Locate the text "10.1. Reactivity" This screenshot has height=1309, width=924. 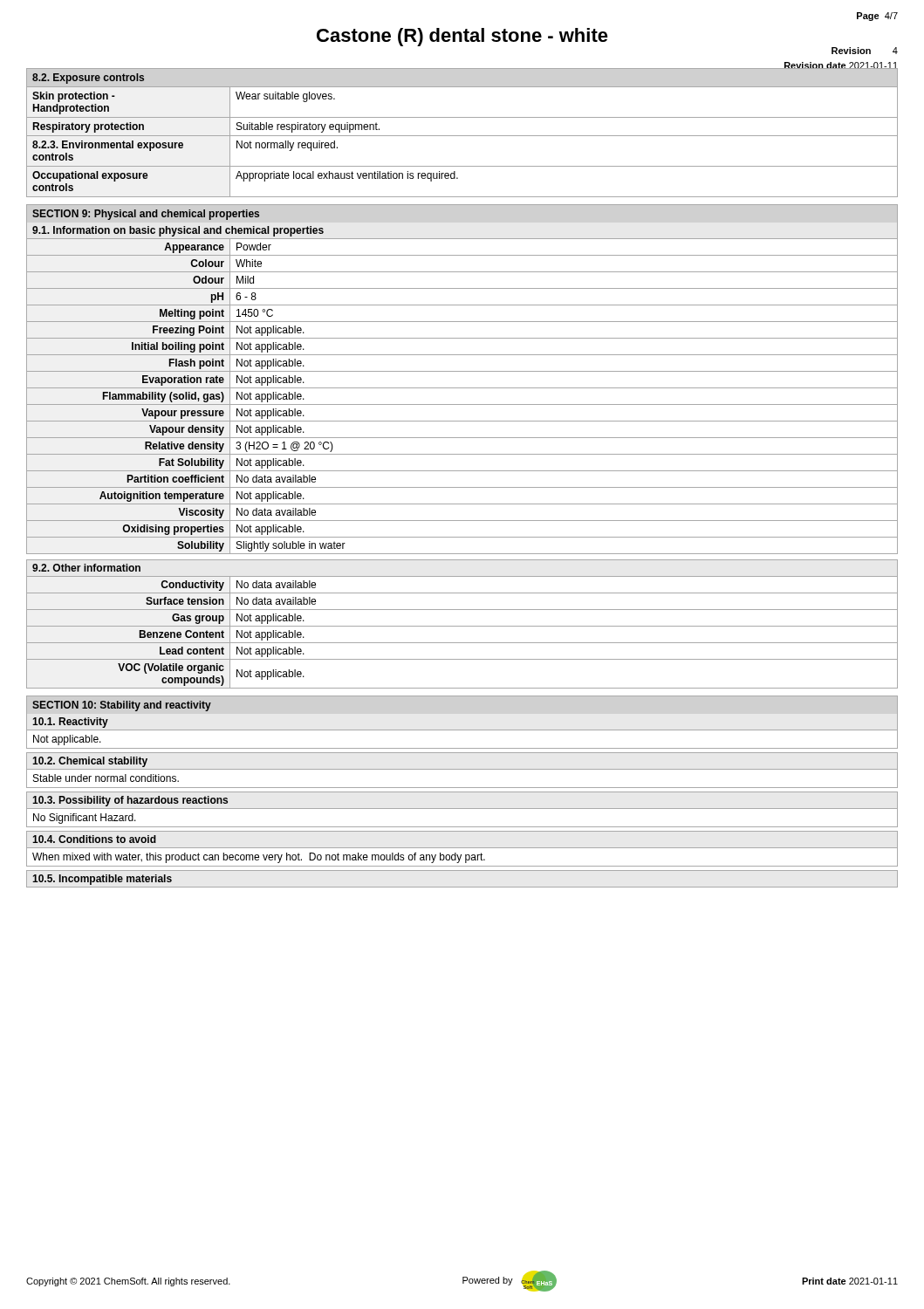pos(70,722)
